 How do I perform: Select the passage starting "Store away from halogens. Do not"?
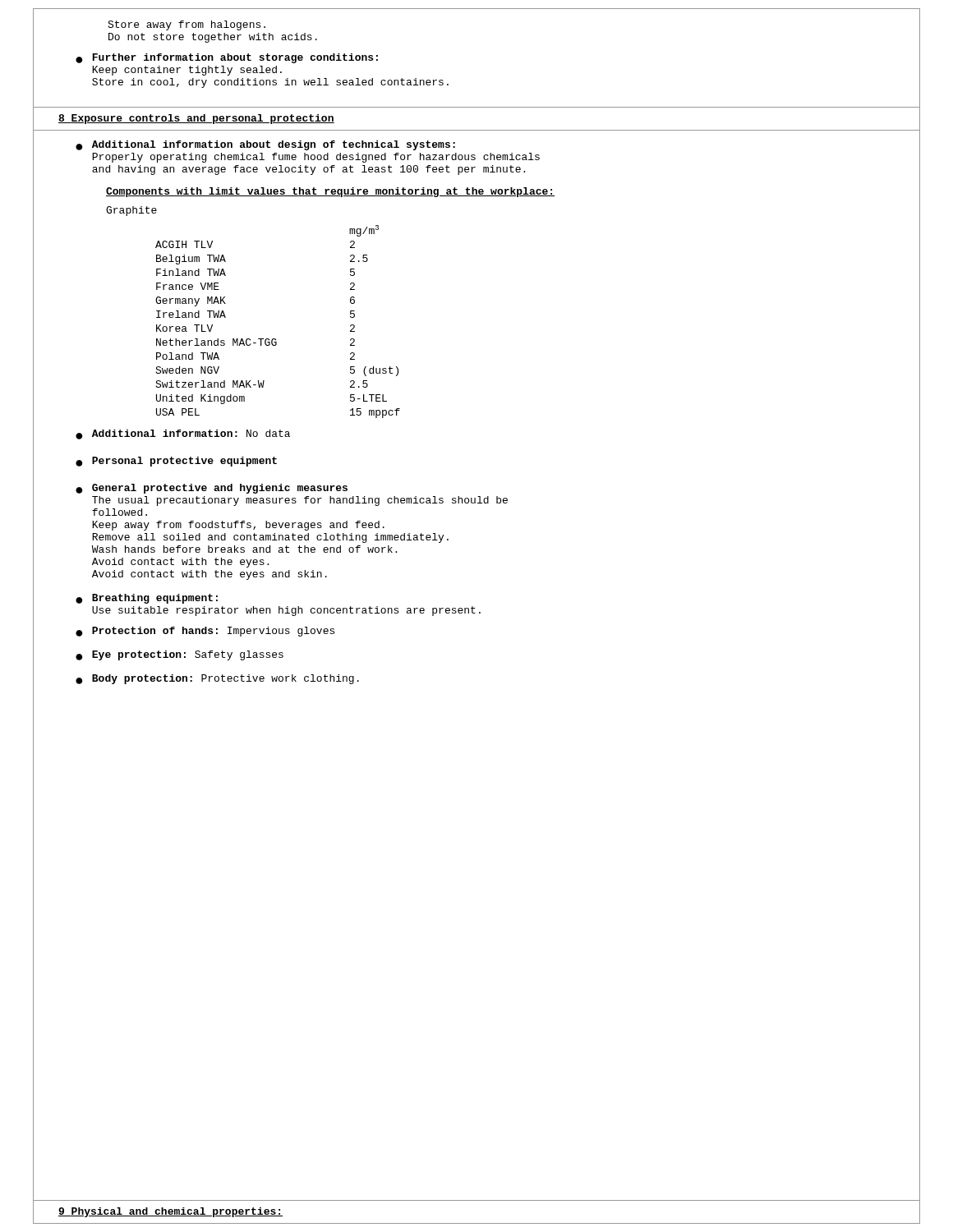coord(213,31)
